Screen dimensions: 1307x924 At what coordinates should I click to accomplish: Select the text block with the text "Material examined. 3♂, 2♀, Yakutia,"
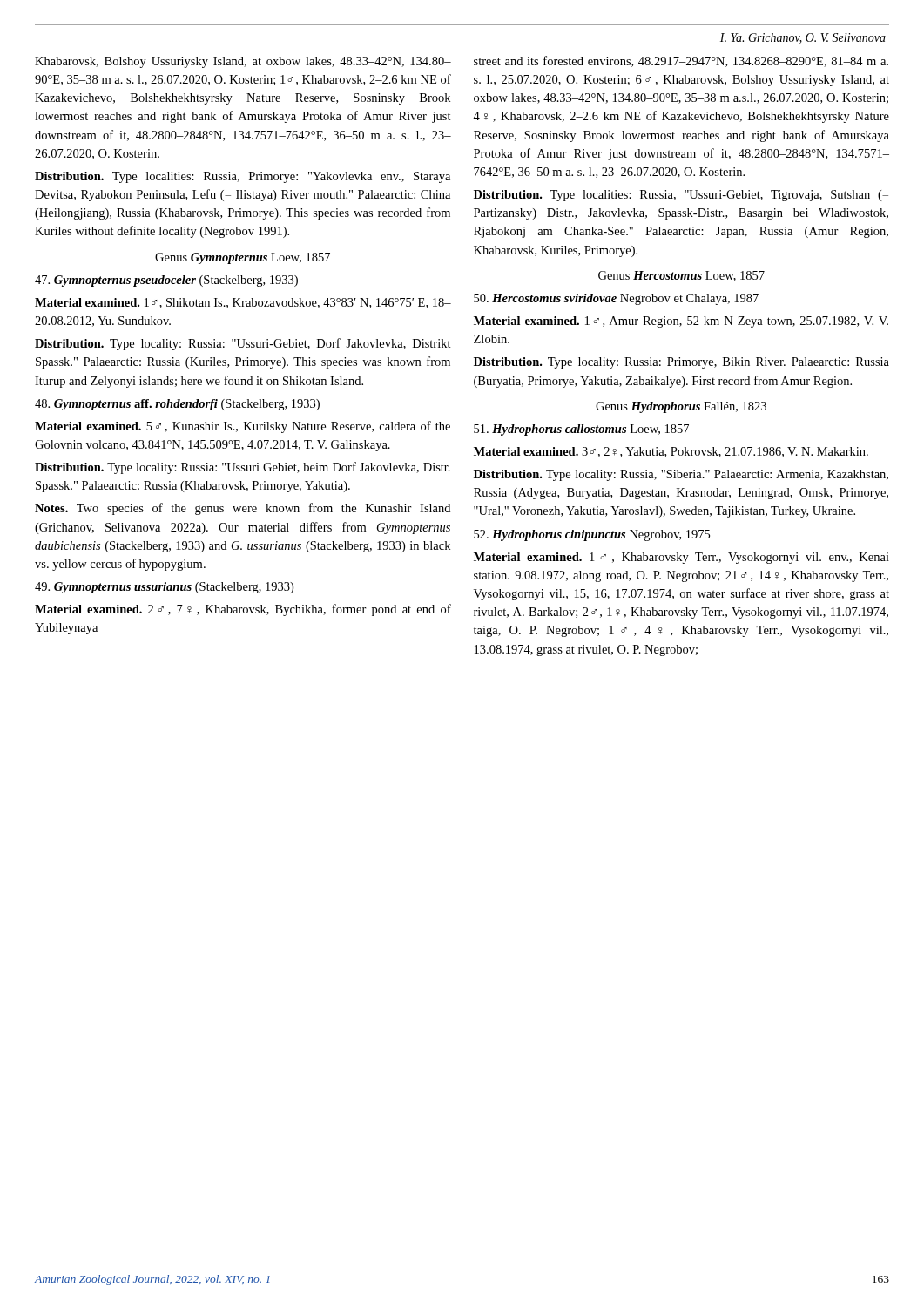pyautogui.click(x=681, y=452)
